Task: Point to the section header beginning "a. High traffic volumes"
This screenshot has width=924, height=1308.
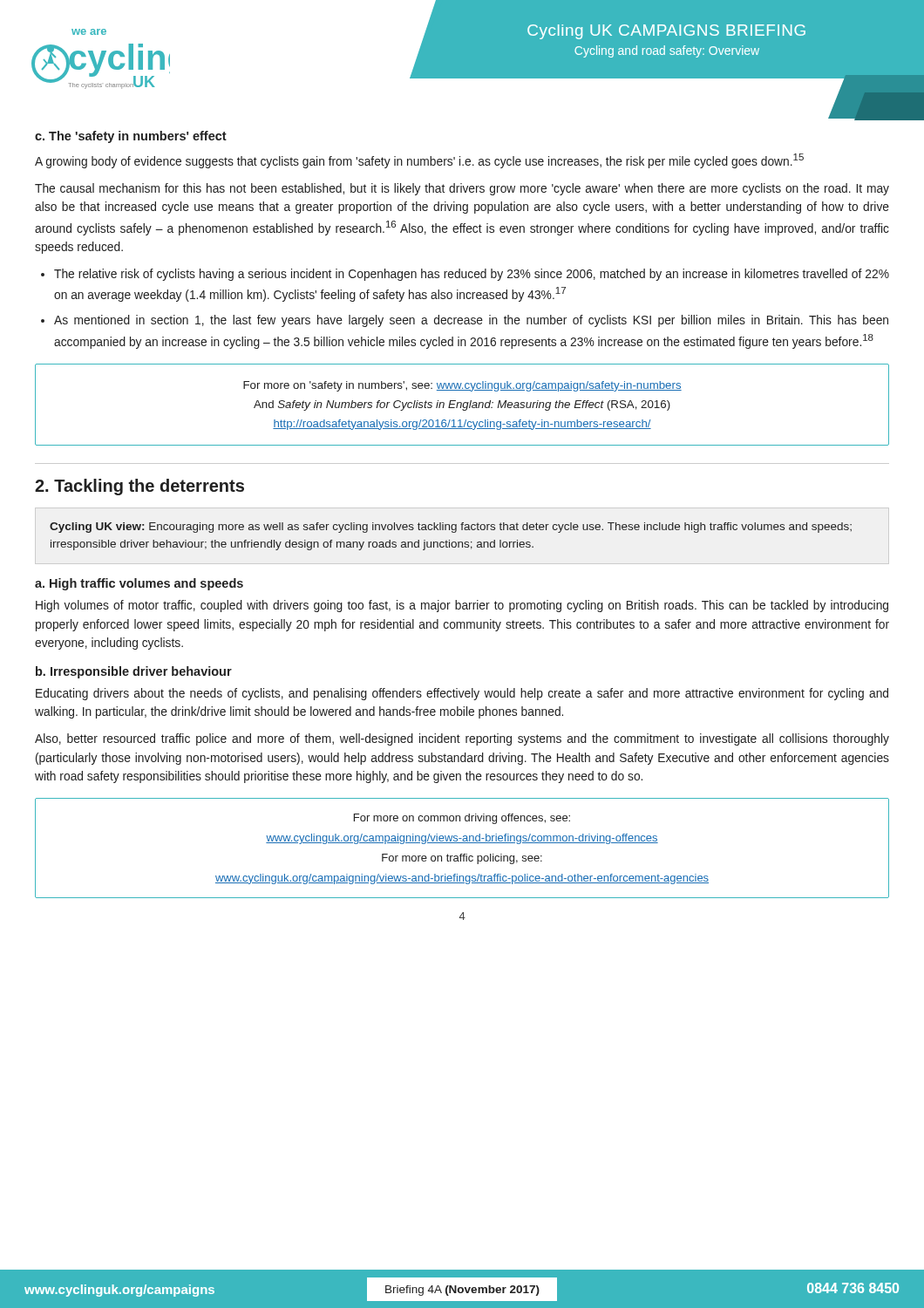Action: [139, 584]
